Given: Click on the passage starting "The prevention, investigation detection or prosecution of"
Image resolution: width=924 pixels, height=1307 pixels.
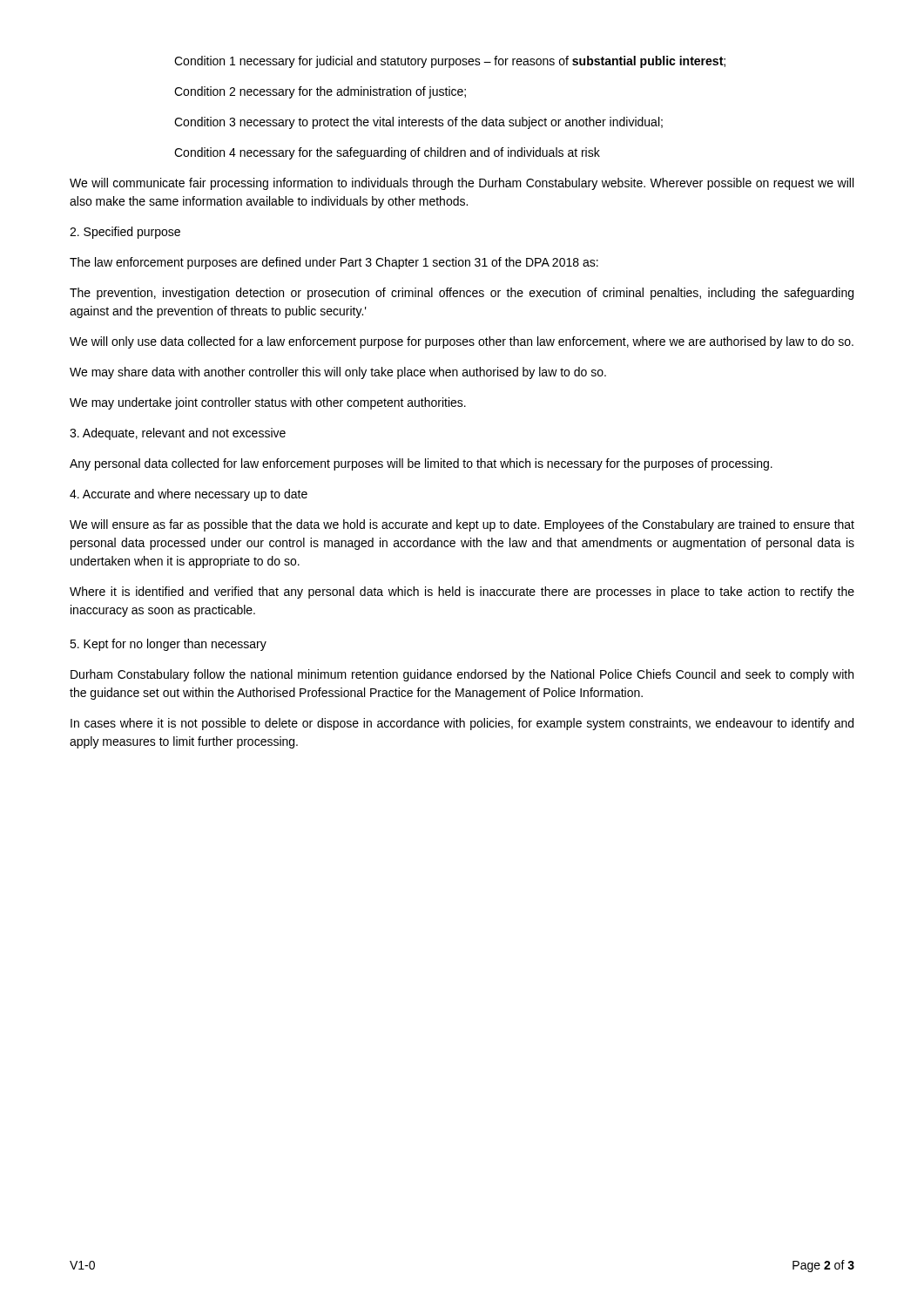Looking at the screenshot, I should pyautogui.click(x=462, y=302).
